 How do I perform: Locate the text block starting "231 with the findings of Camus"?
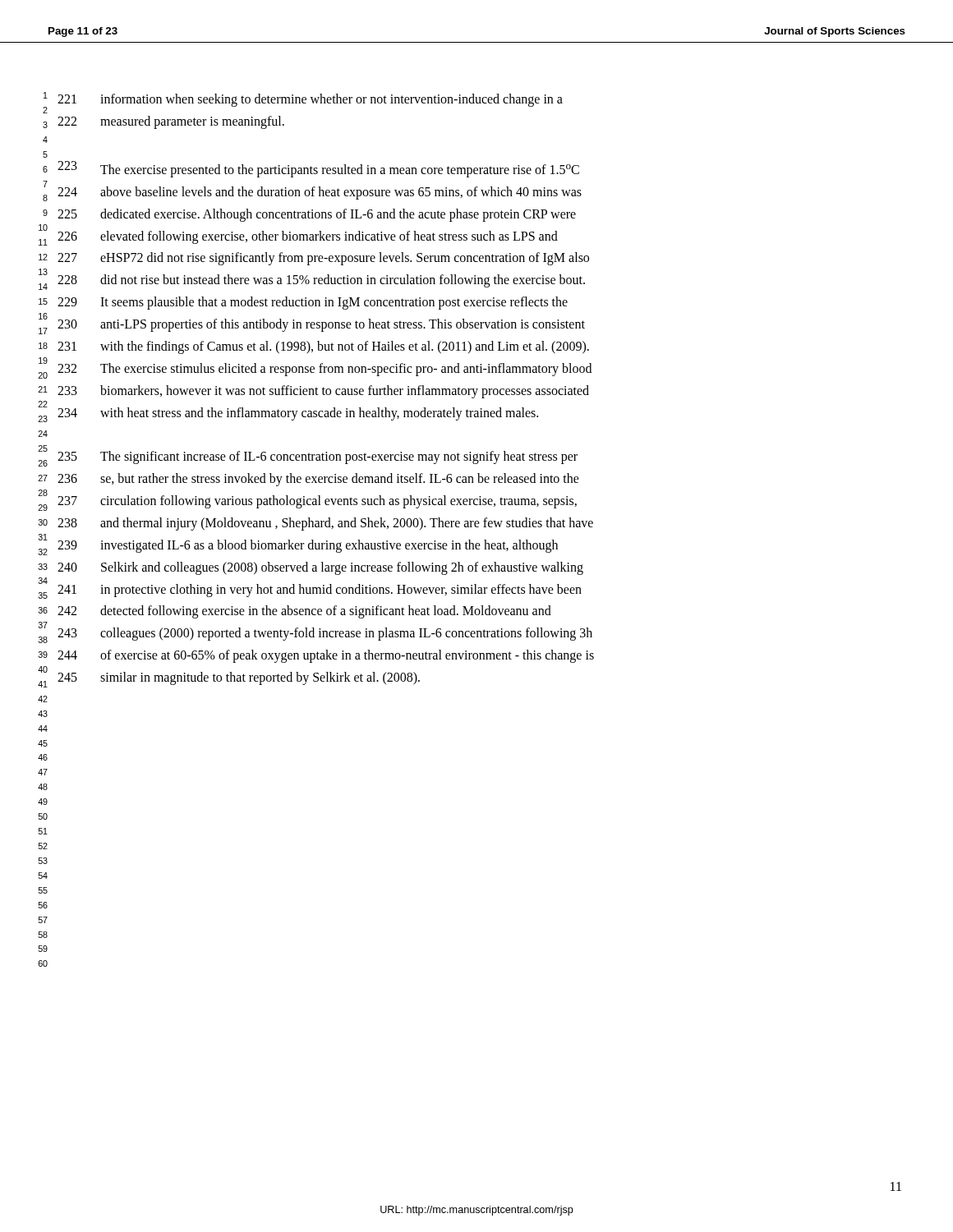(x=482, y=347)
